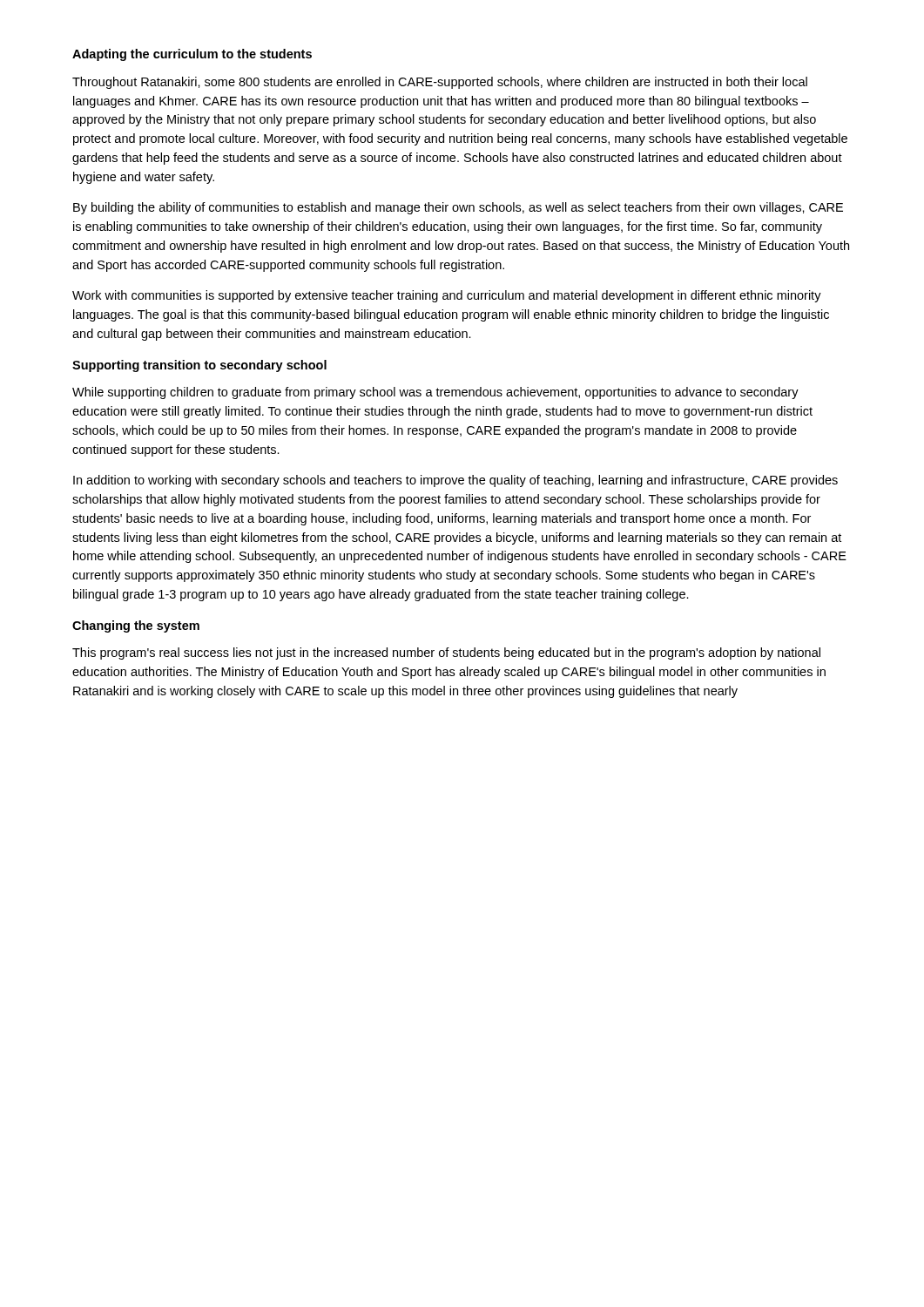
Task: Find the text block containing "In addition to working with"
Action: [459, 537]
